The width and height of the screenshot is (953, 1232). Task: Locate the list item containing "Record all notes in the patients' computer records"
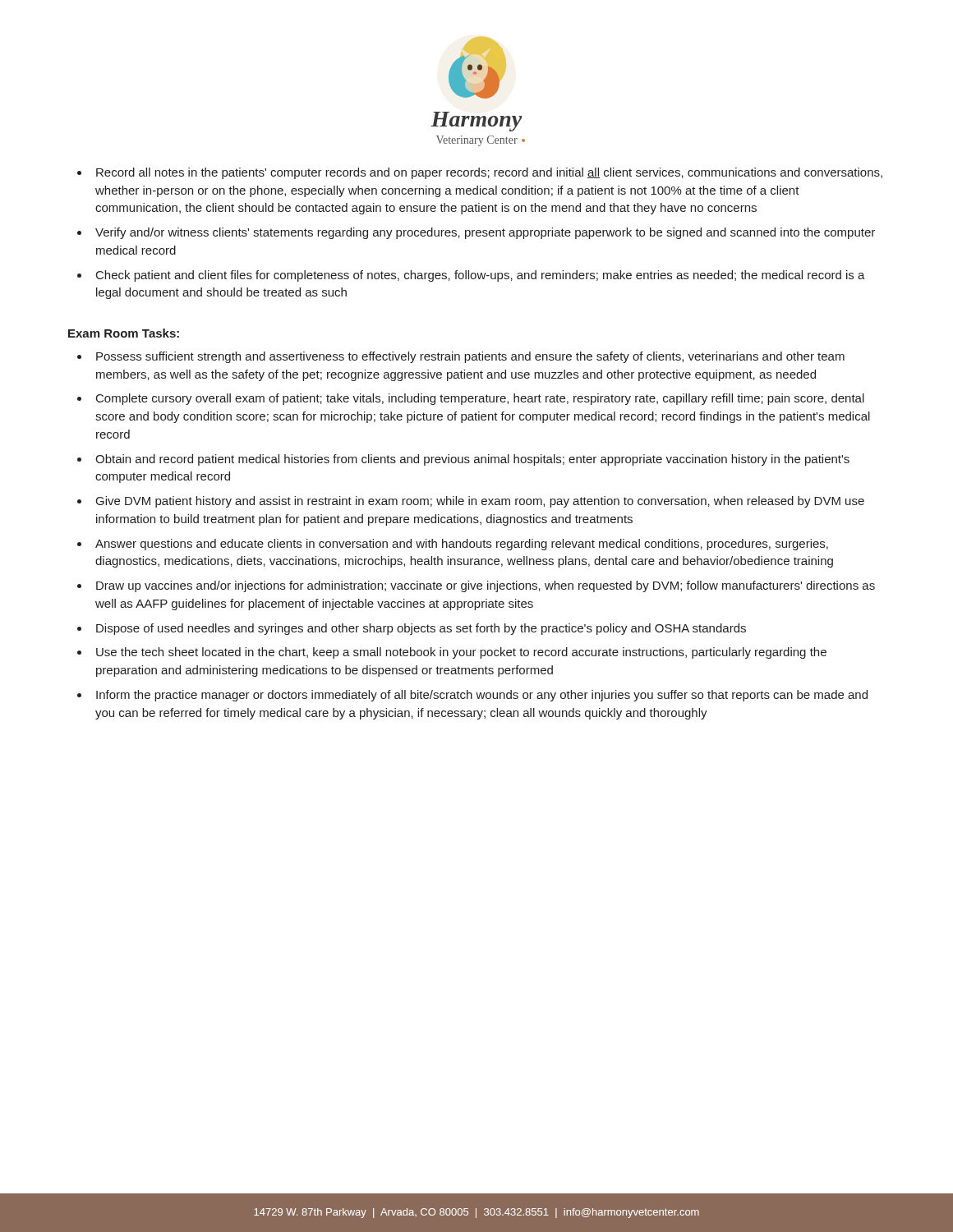489,190
